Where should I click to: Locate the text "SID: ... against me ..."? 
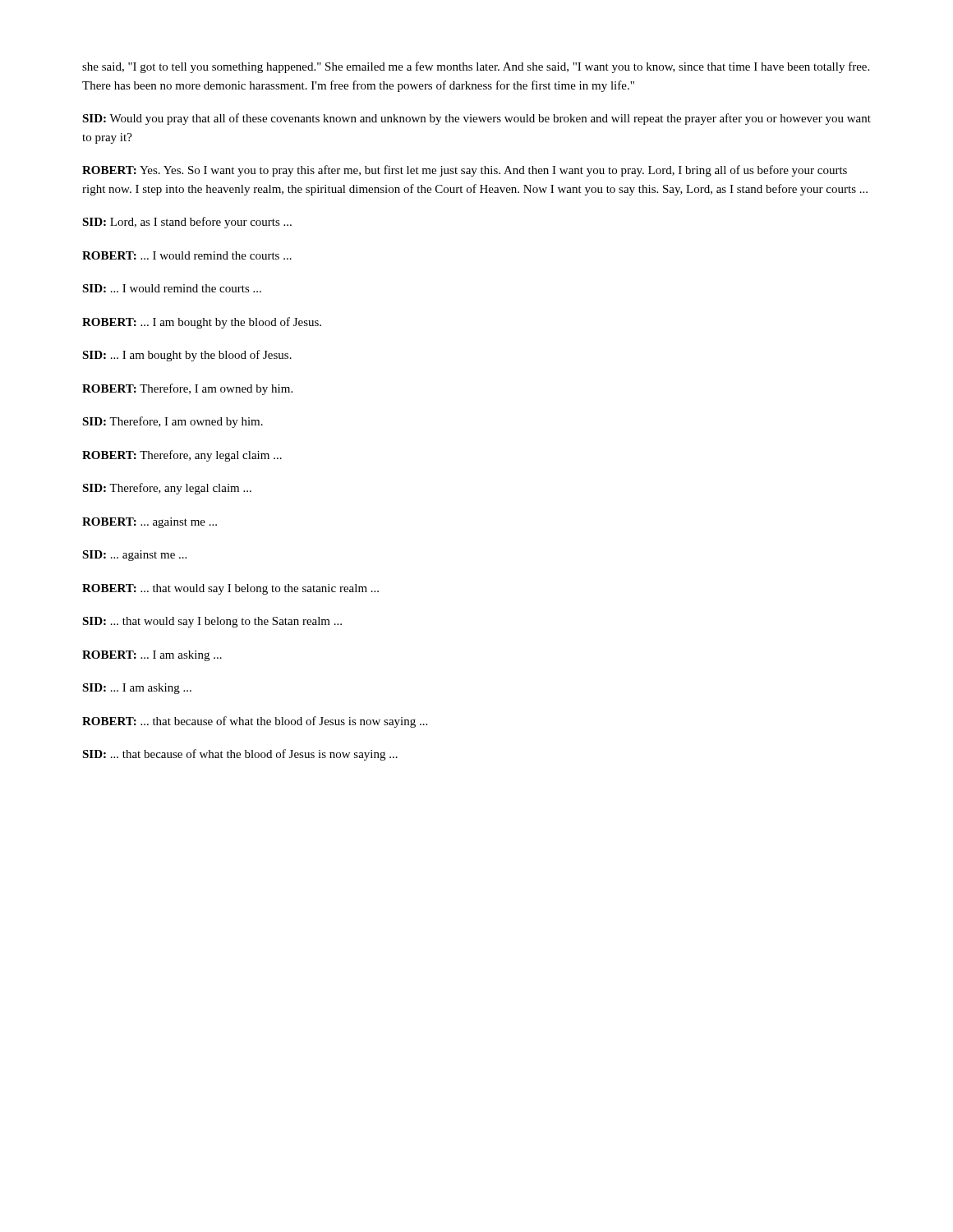(x=134, y=556)
